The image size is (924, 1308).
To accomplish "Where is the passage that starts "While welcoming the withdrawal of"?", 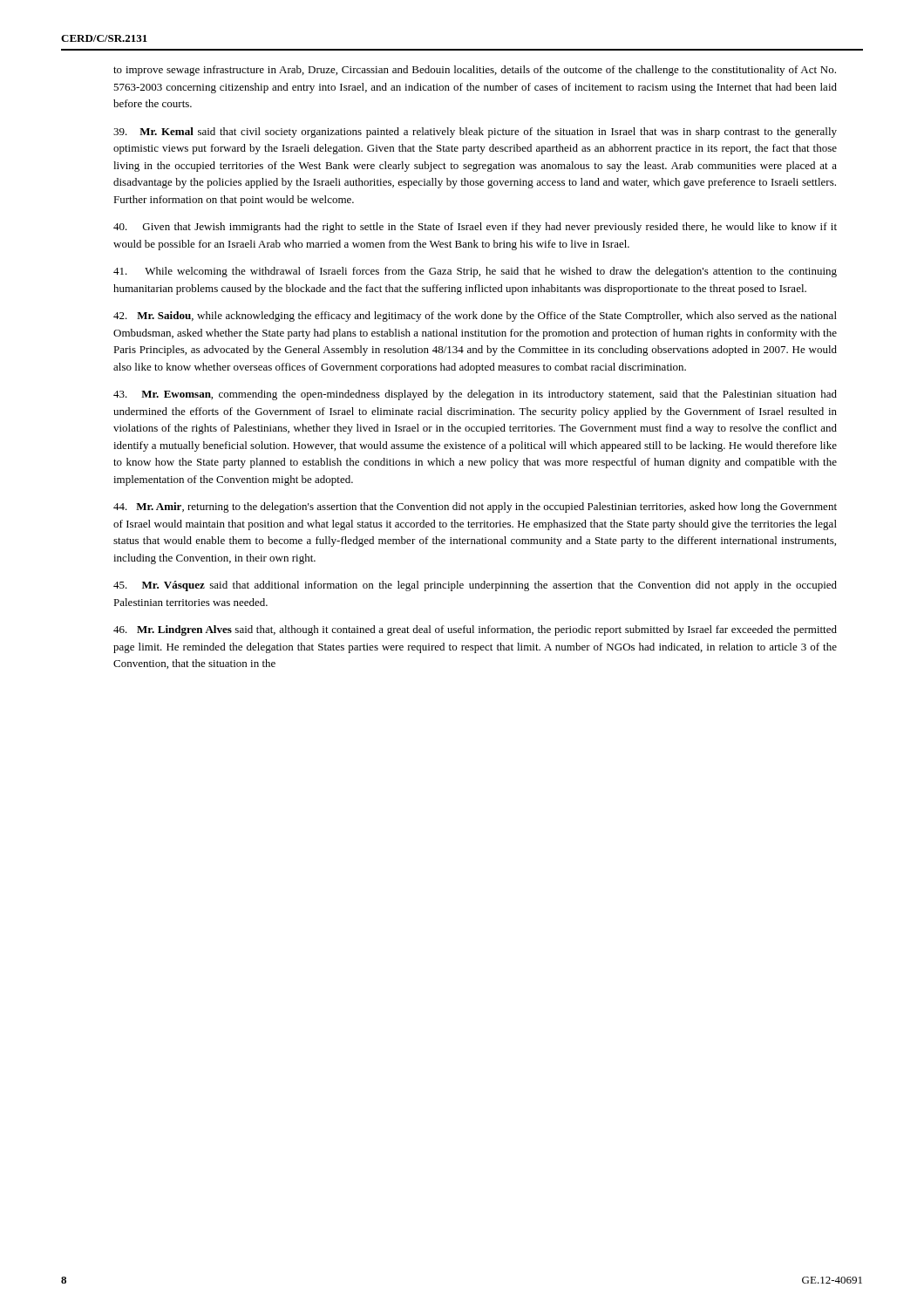I will click(475, 279).
